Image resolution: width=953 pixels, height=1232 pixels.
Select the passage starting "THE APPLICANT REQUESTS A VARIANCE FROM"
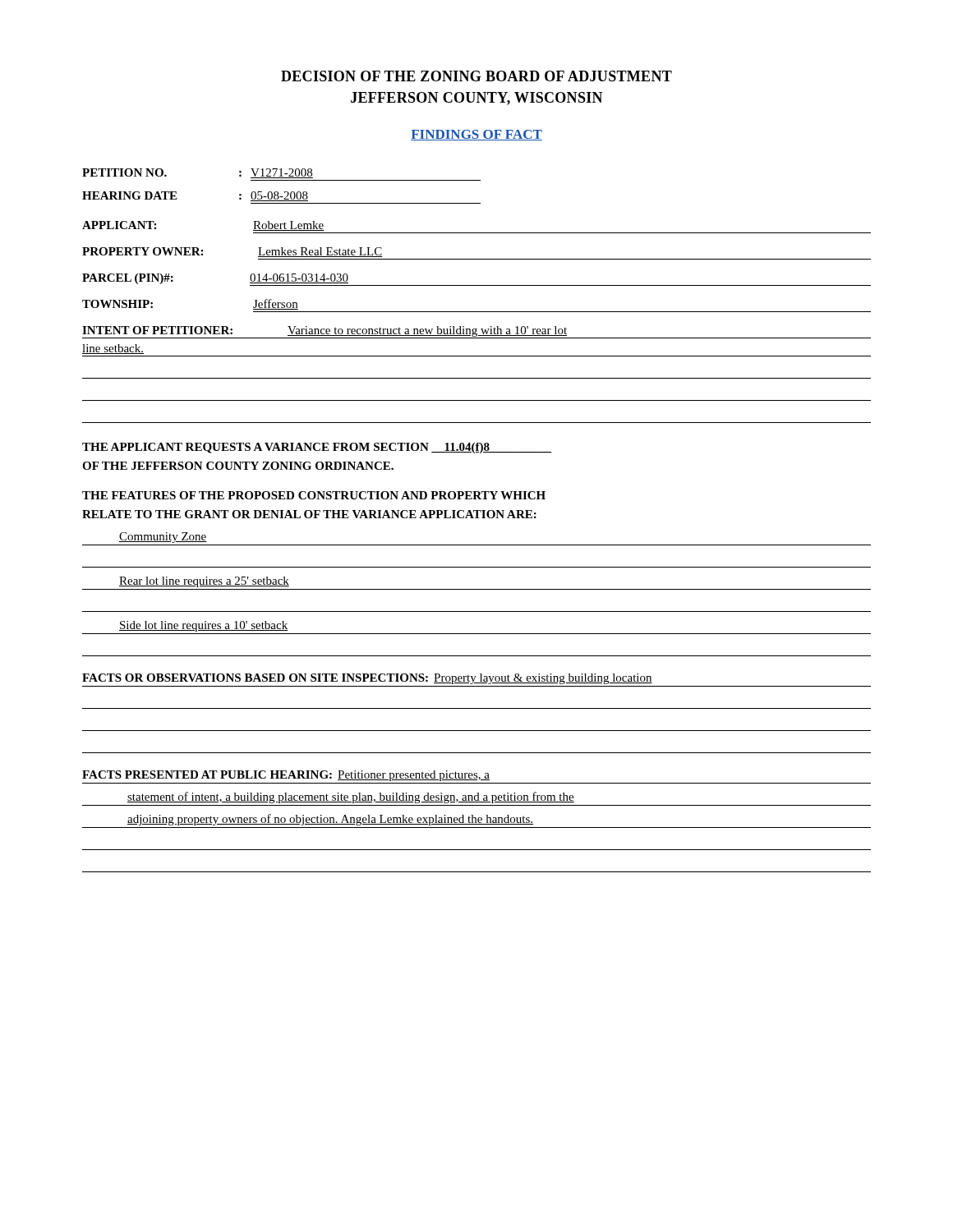tap(476, 456)
